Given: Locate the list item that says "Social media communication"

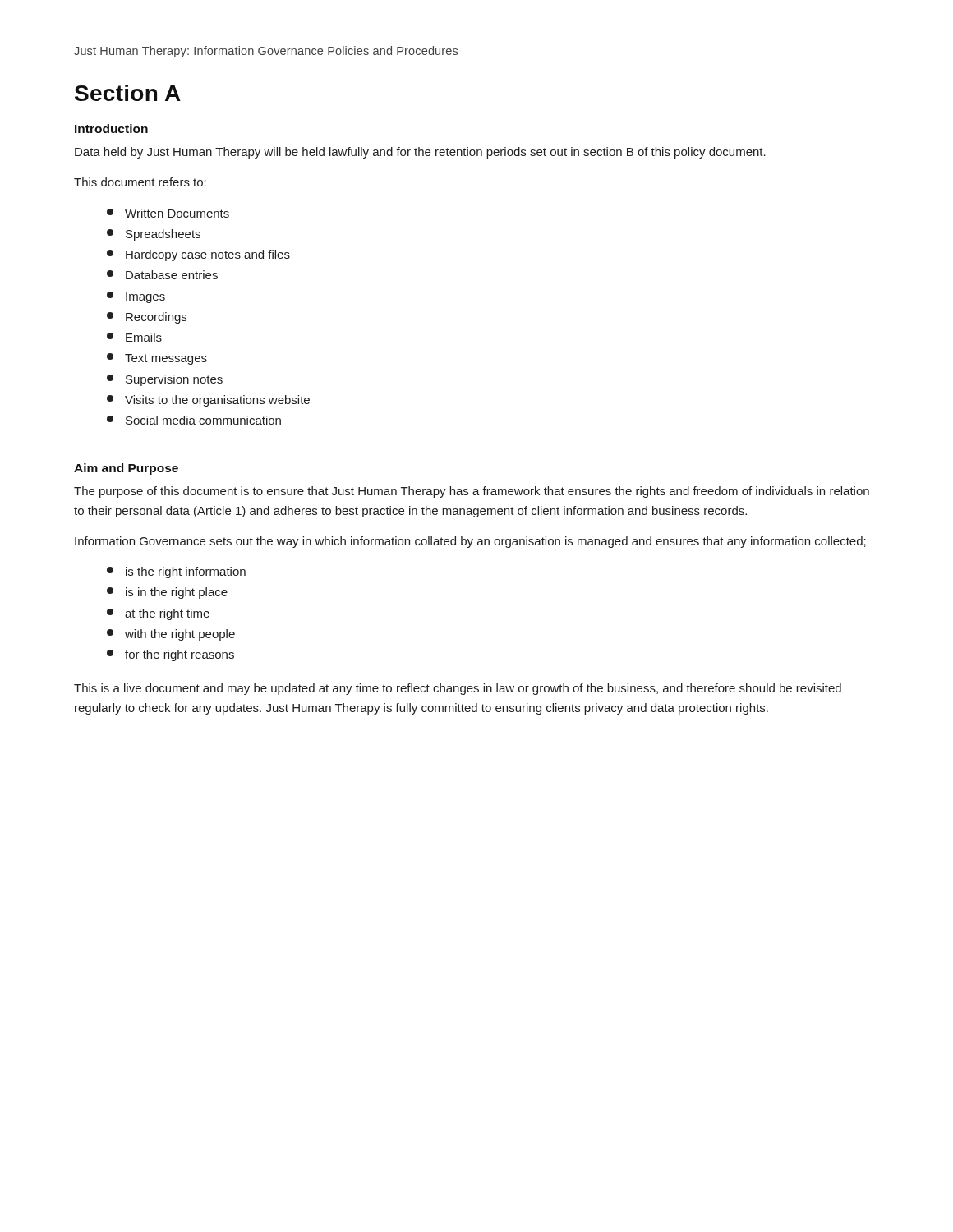Looking at the screenshot, I should [194, 420].
